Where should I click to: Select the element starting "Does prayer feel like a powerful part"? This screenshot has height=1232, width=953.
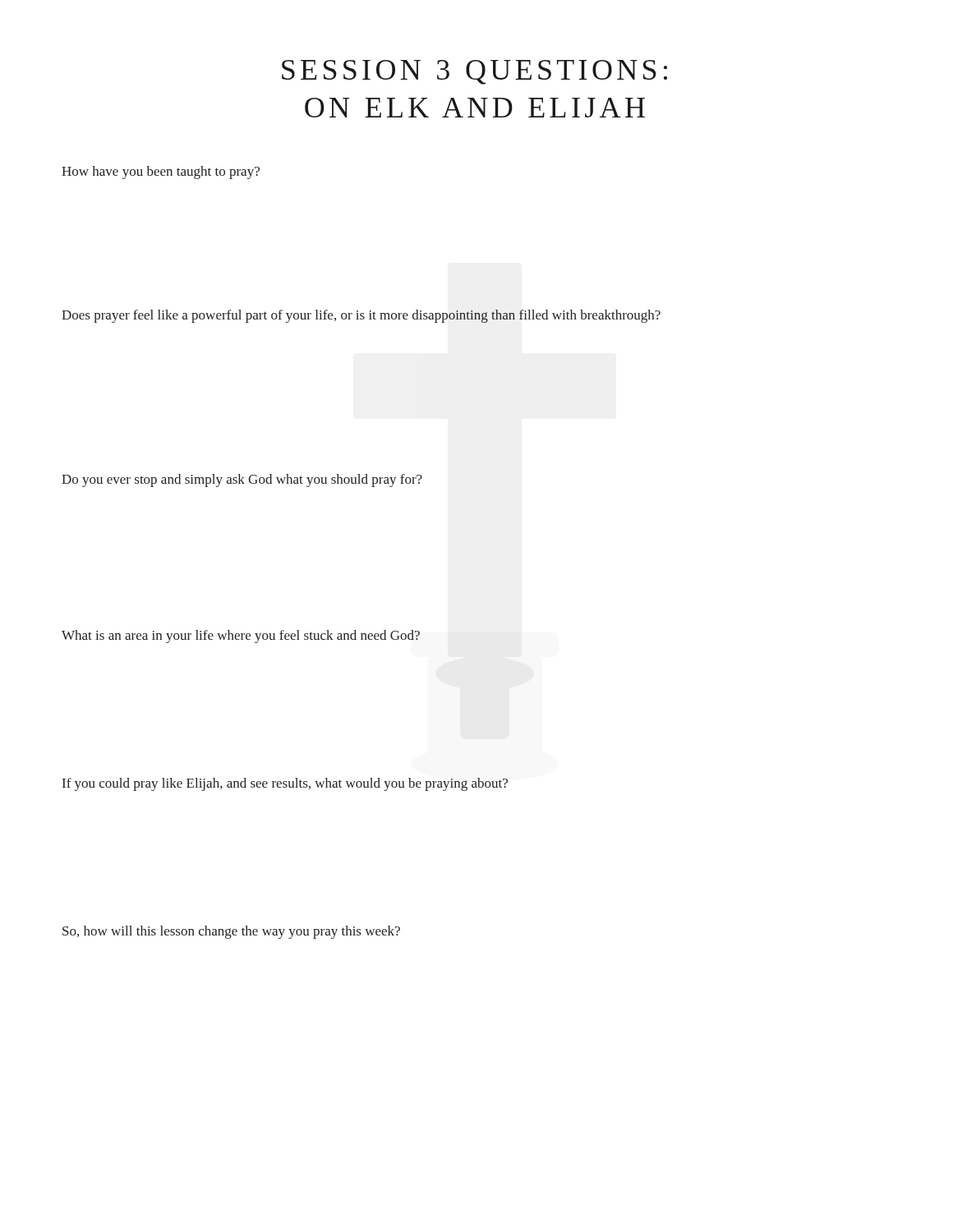tap(476, 315)
